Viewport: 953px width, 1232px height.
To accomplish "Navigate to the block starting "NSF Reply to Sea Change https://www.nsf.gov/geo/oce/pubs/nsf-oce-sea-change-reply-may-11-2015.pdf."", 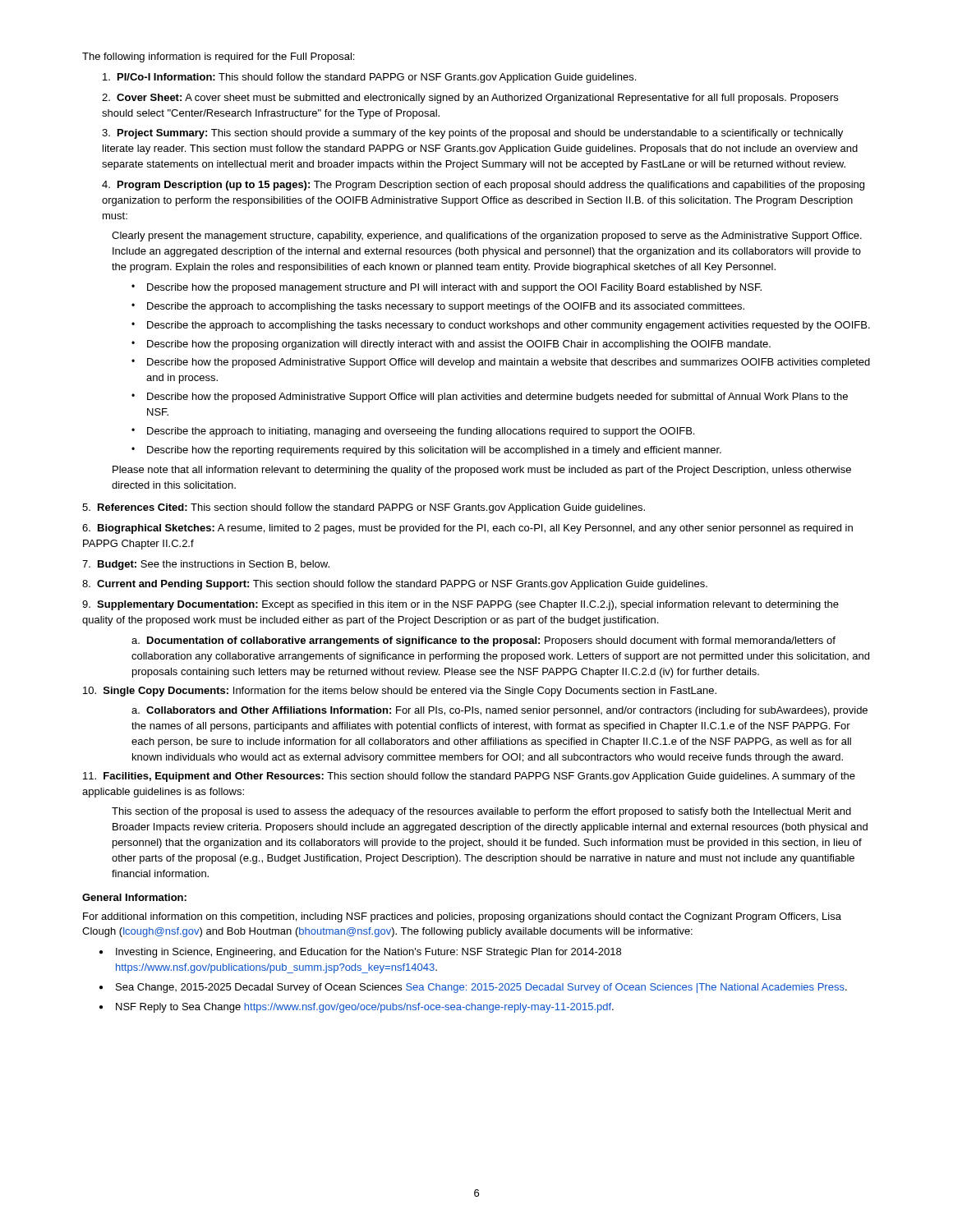I will pos(365,1006).
